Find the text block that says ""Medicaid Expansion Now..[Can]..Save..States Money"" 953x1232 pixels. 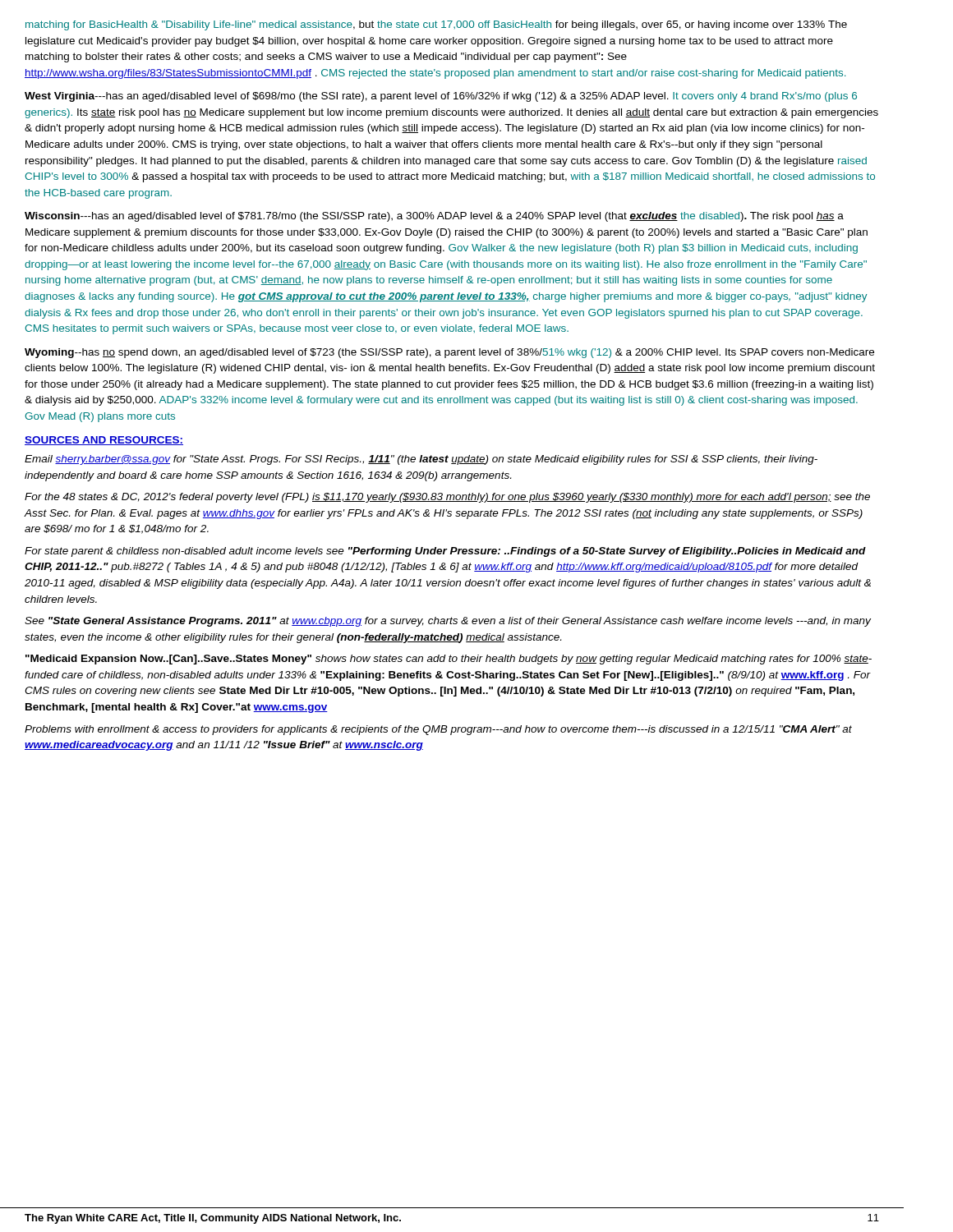click(448, 683)
